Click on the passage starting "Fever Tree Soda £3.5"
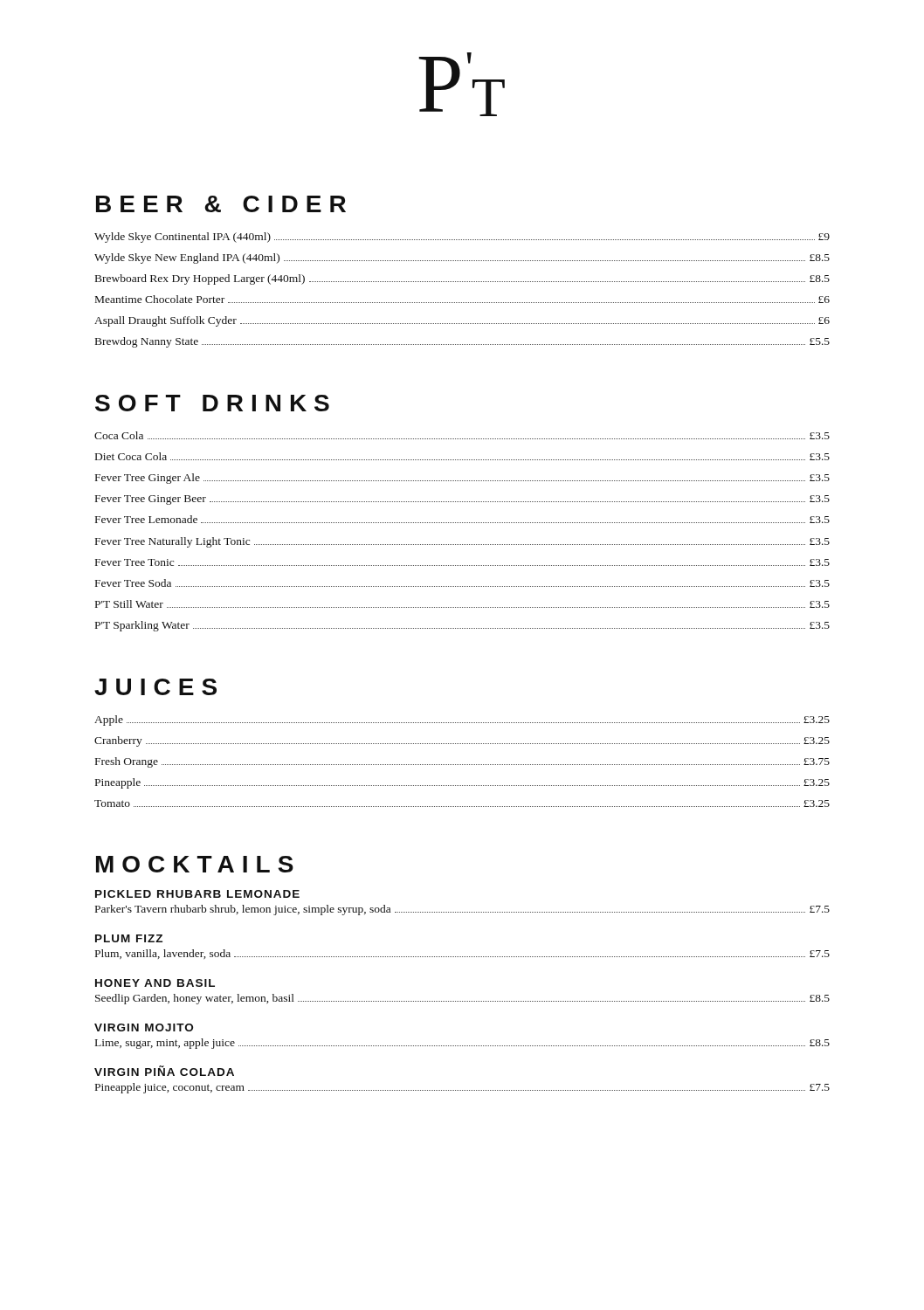 [x=462, y=583]
